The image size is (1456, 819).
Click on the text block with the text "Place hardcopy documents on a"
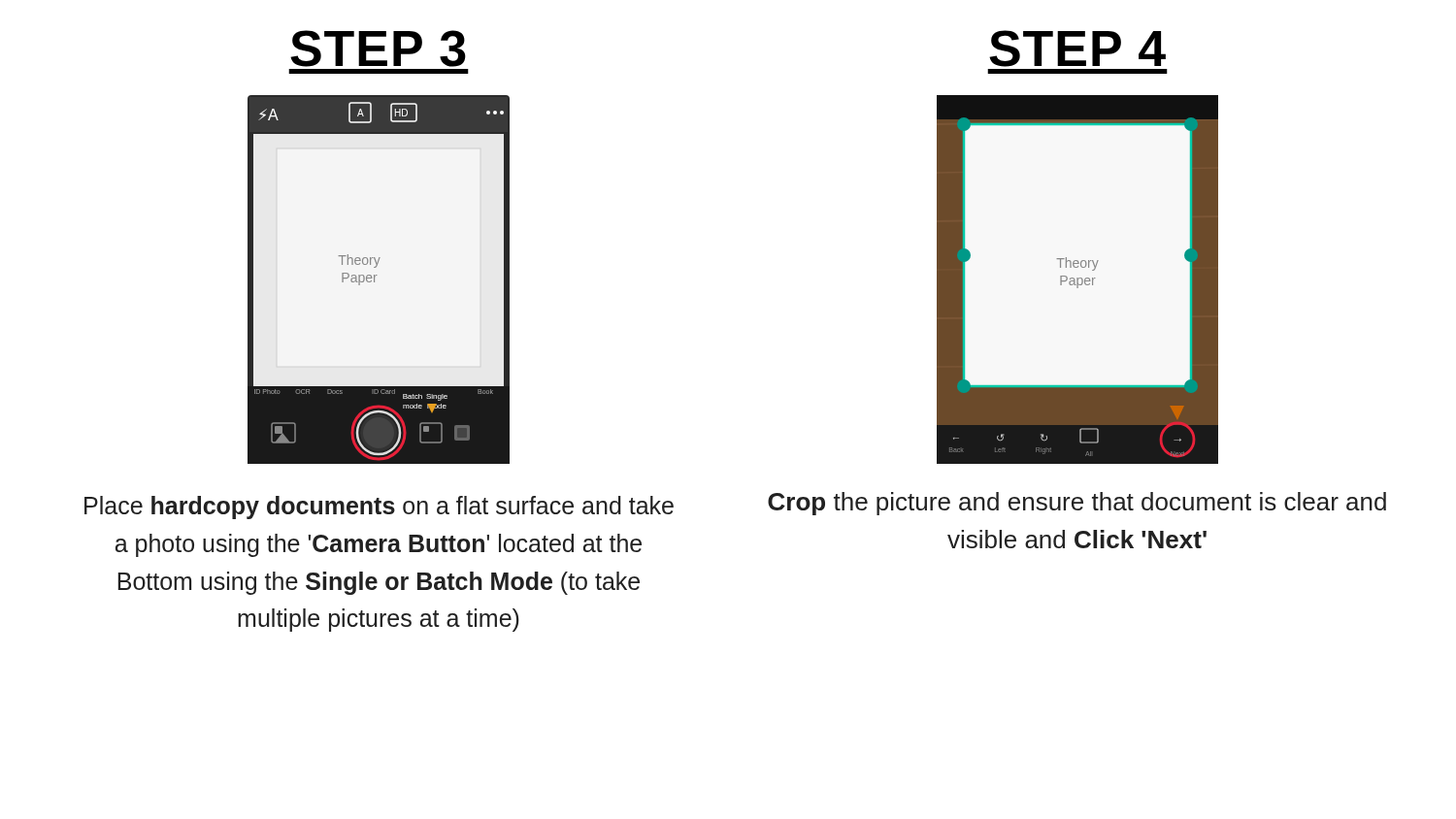click(x=379, y=562)
